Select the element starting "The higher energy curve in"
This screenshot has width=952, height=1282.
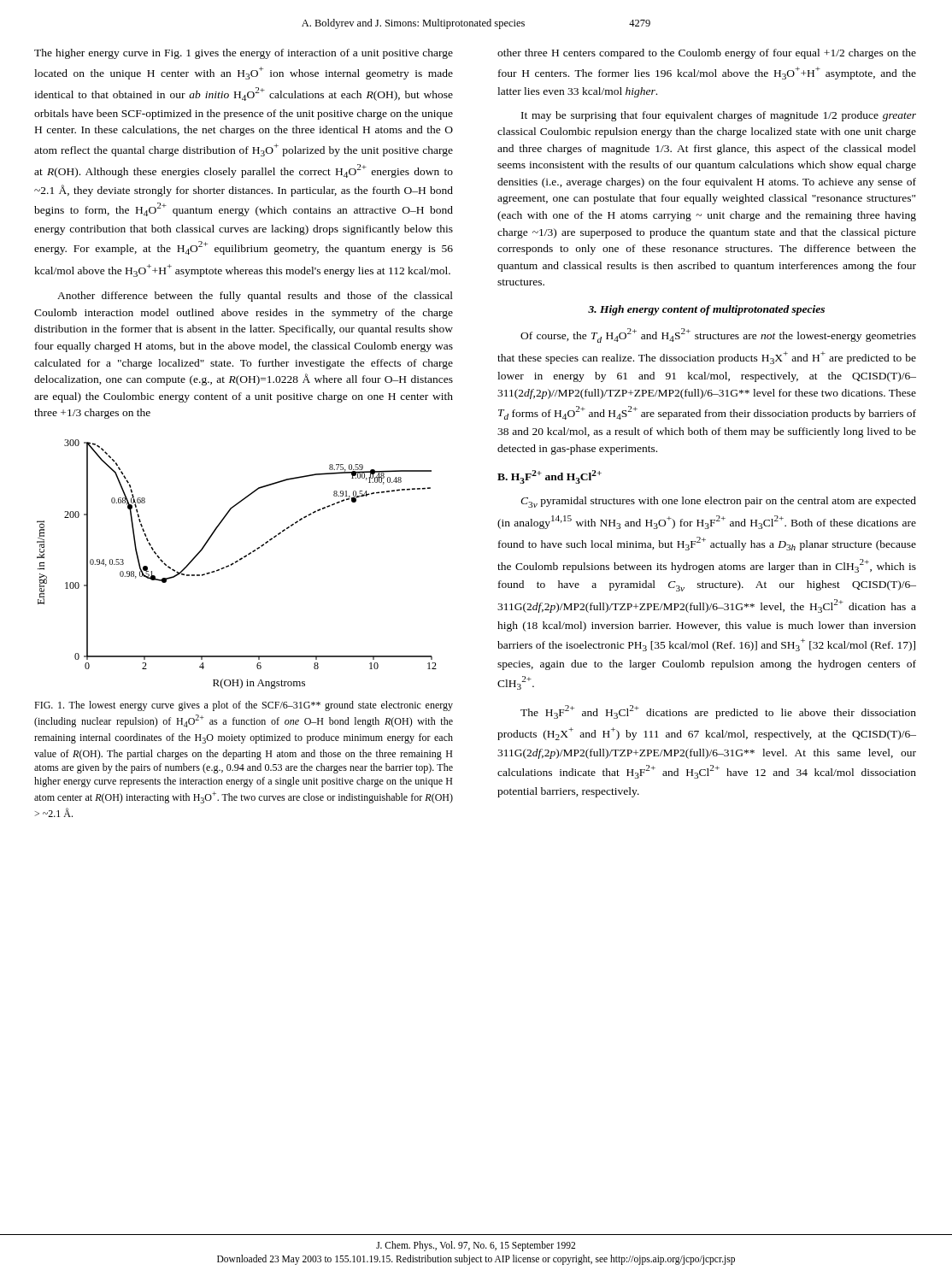point(244,163)
